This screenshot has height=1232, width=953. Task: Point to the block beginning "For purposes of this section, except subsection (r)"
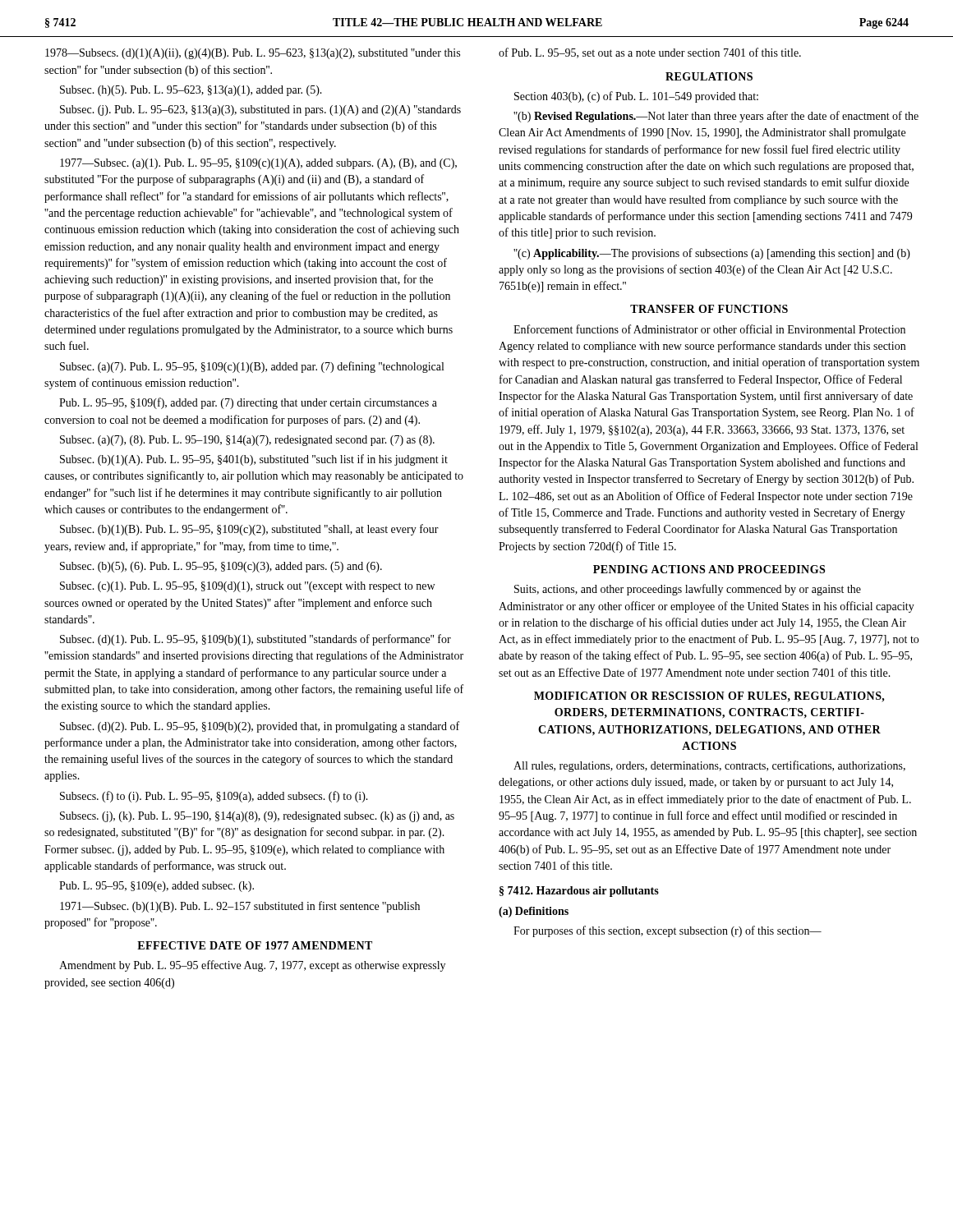click(x=709, y=931)
